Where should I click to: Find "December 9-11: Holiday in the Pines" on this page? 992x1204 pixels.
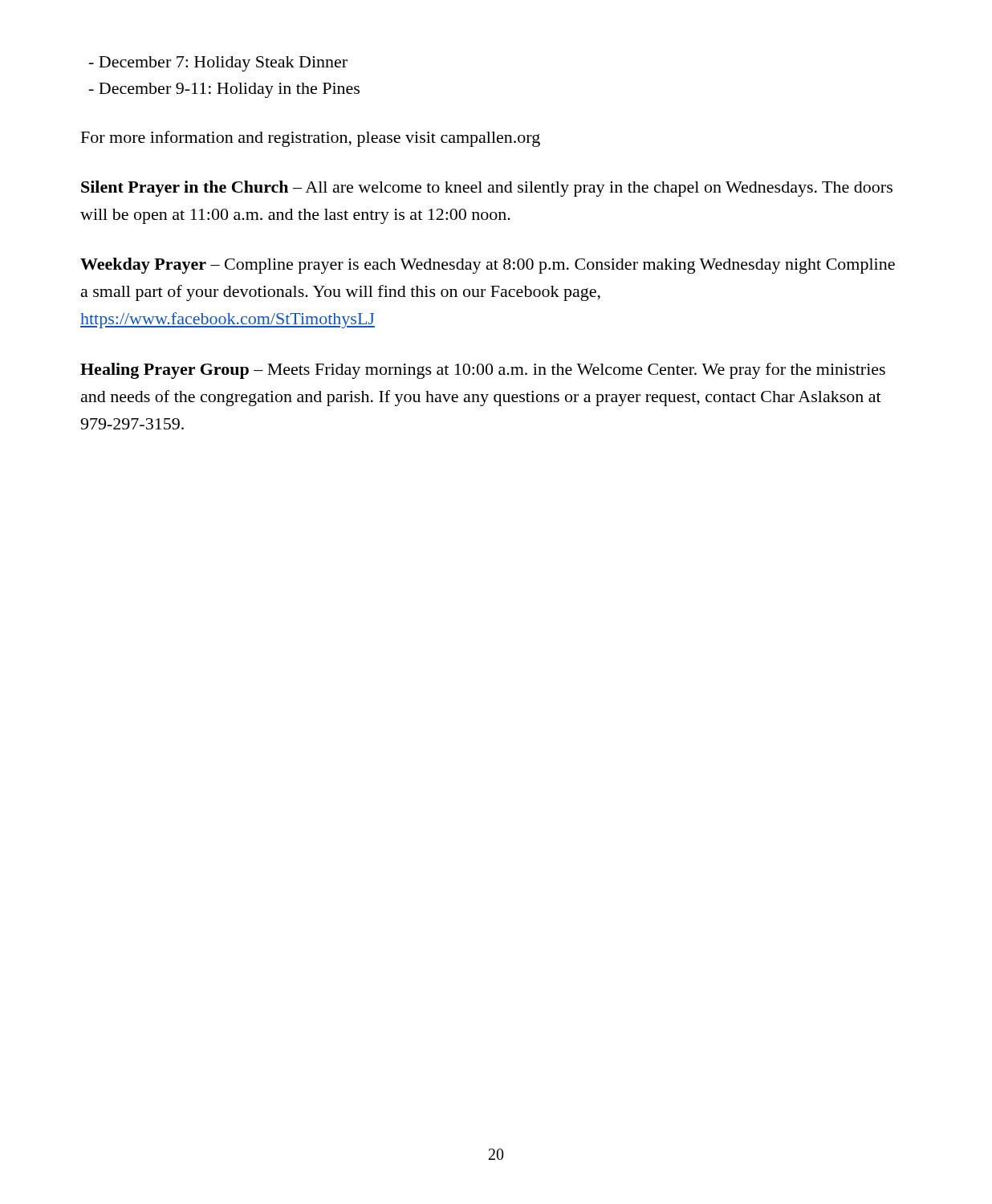pyautogui.click(x=224, y=88)
